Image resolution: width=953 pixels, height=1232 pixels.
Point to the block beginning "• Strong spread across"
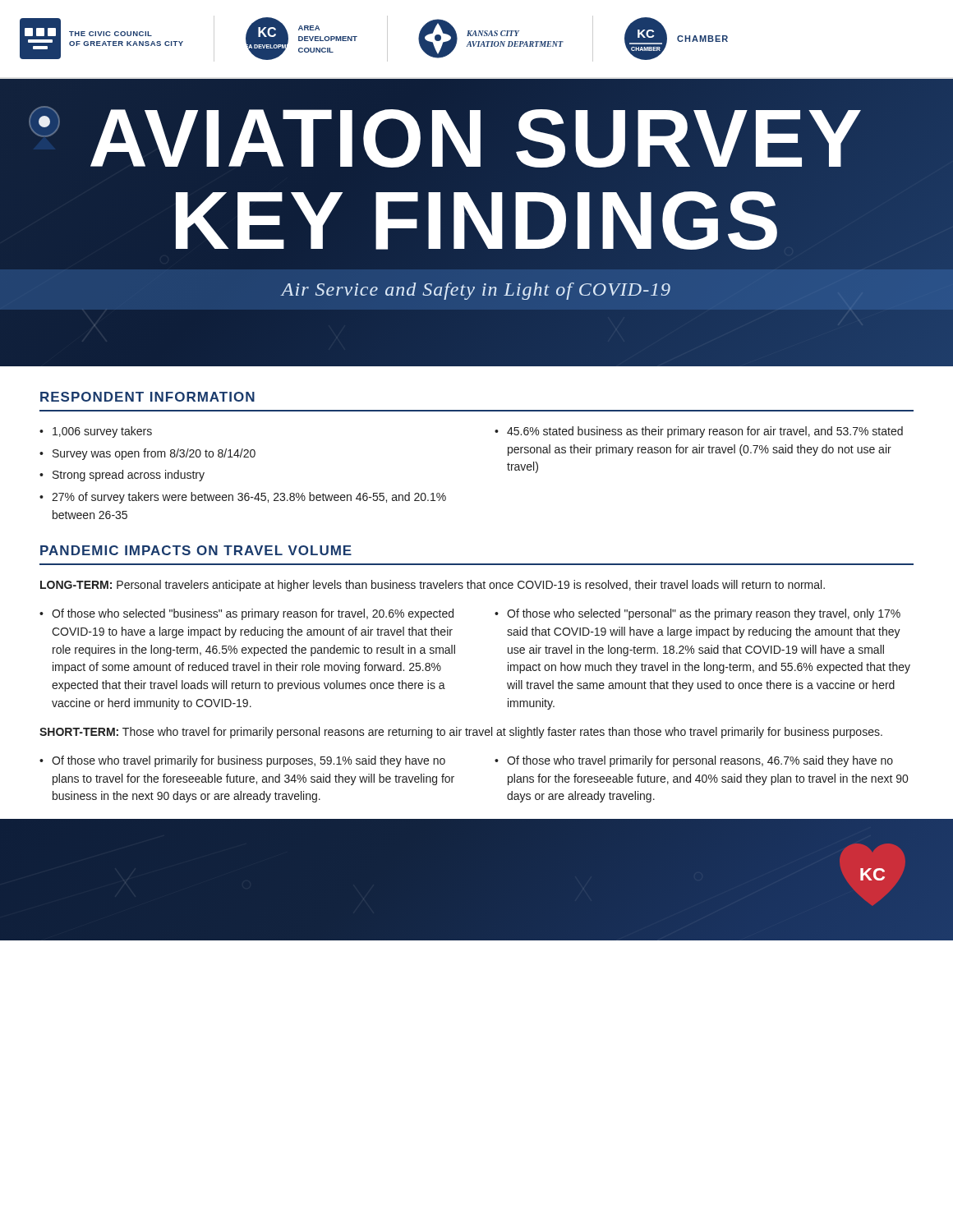point(122,476)
